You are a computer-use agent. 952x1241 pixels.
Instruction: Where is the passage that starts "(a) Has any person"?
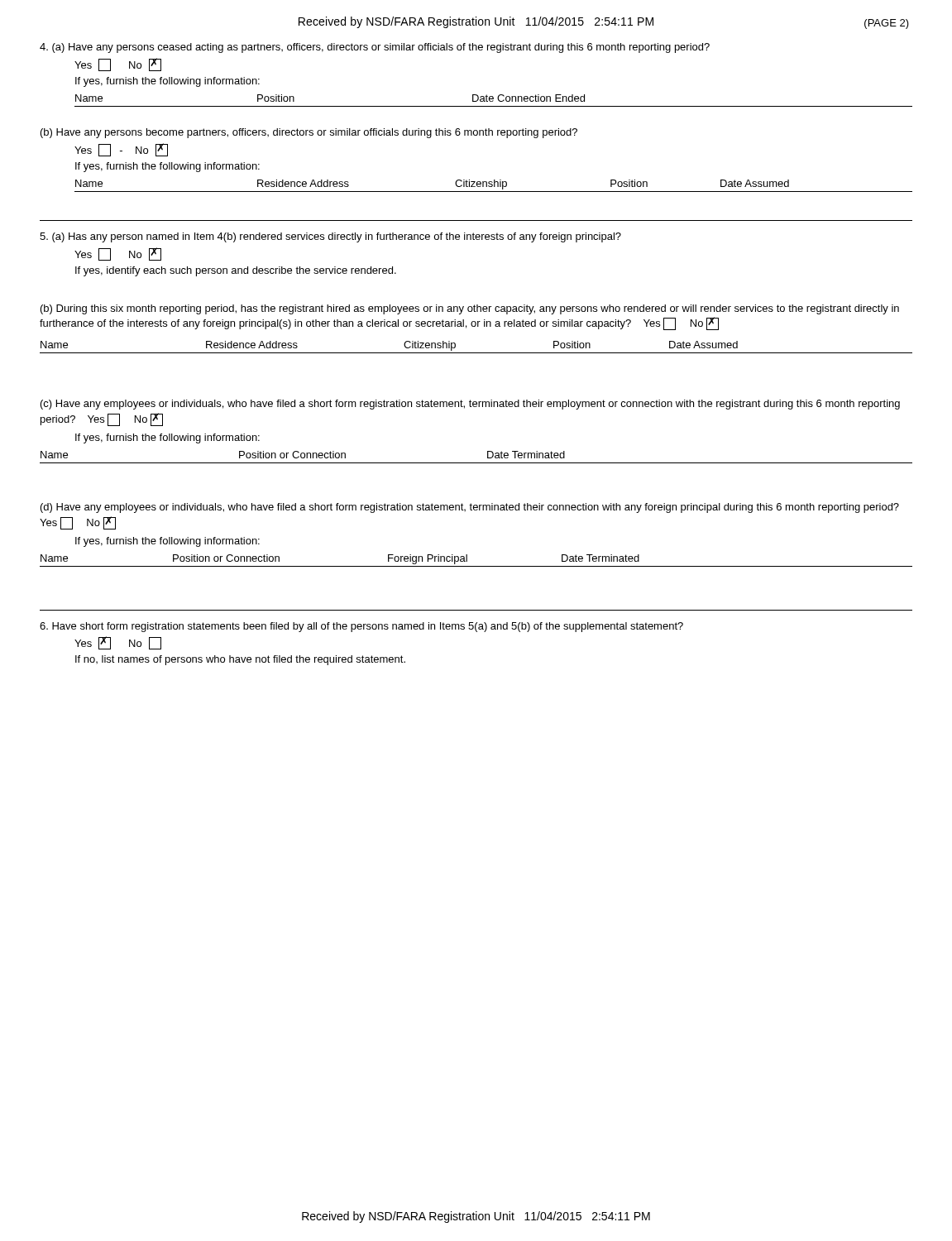(330, 237)
